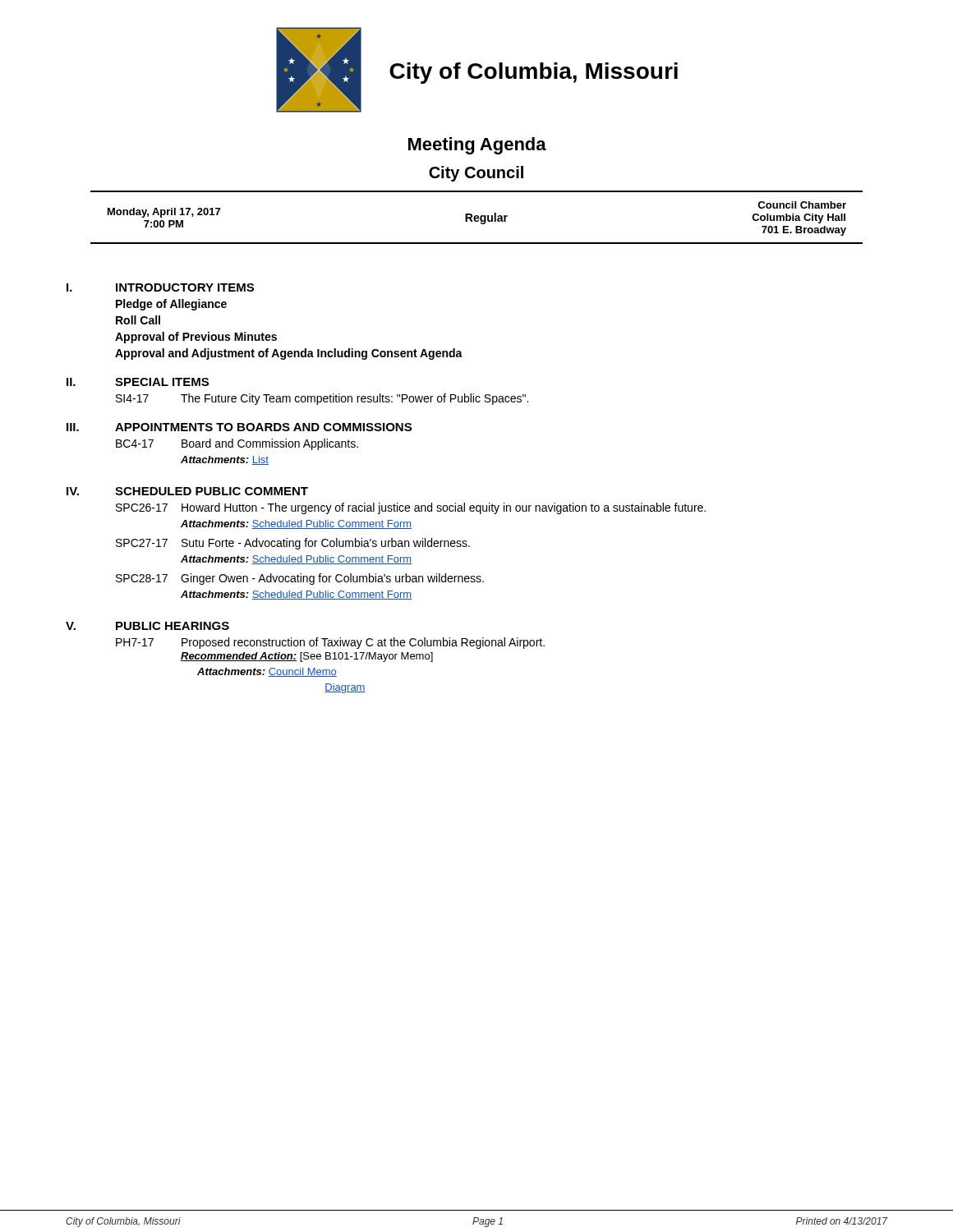
Task: Click on the list item that says "SPC27-17 Sutu Forte - Advocating"
Action: 293,544
